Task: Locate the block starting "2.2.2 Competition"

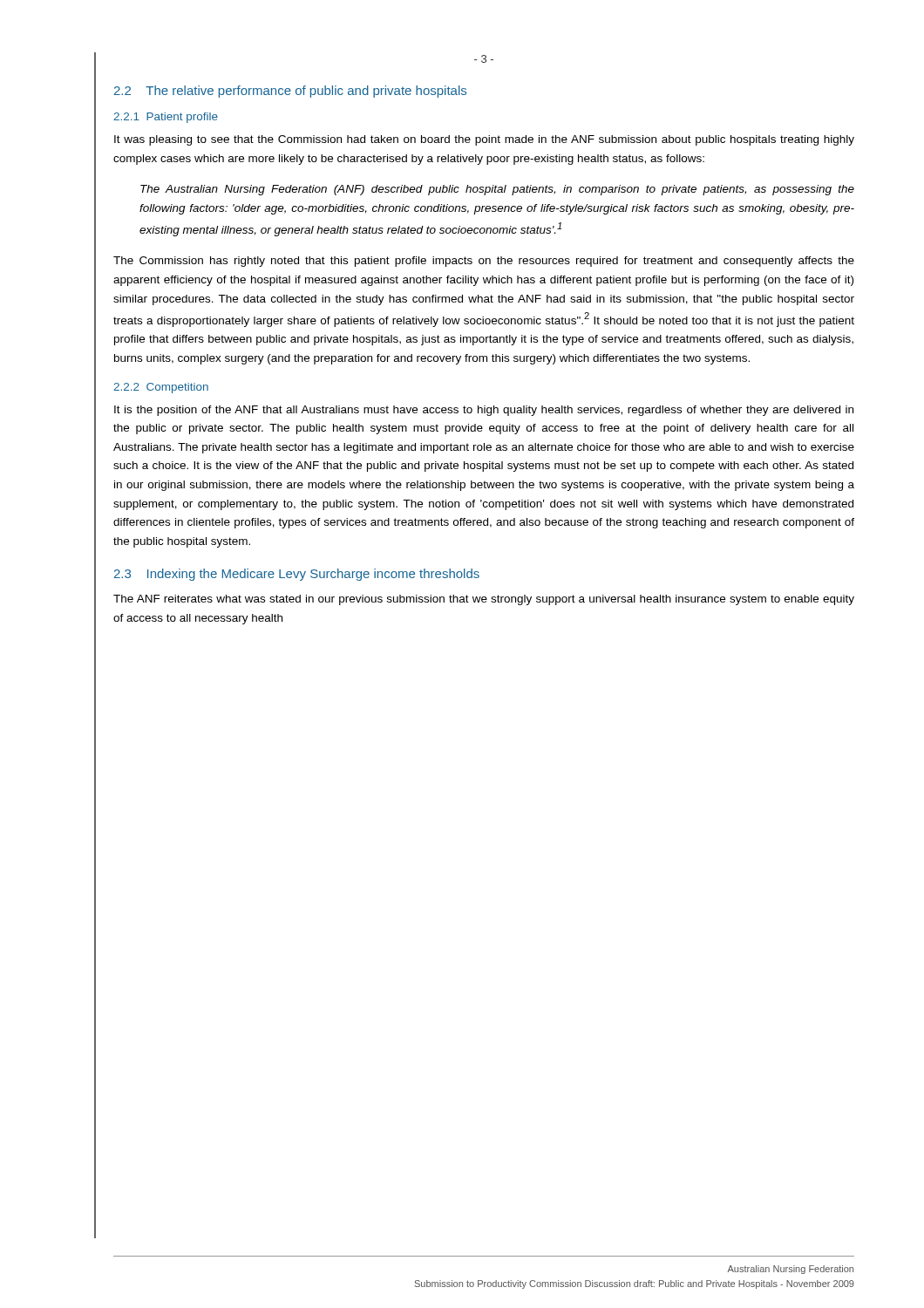Action: 161,386
